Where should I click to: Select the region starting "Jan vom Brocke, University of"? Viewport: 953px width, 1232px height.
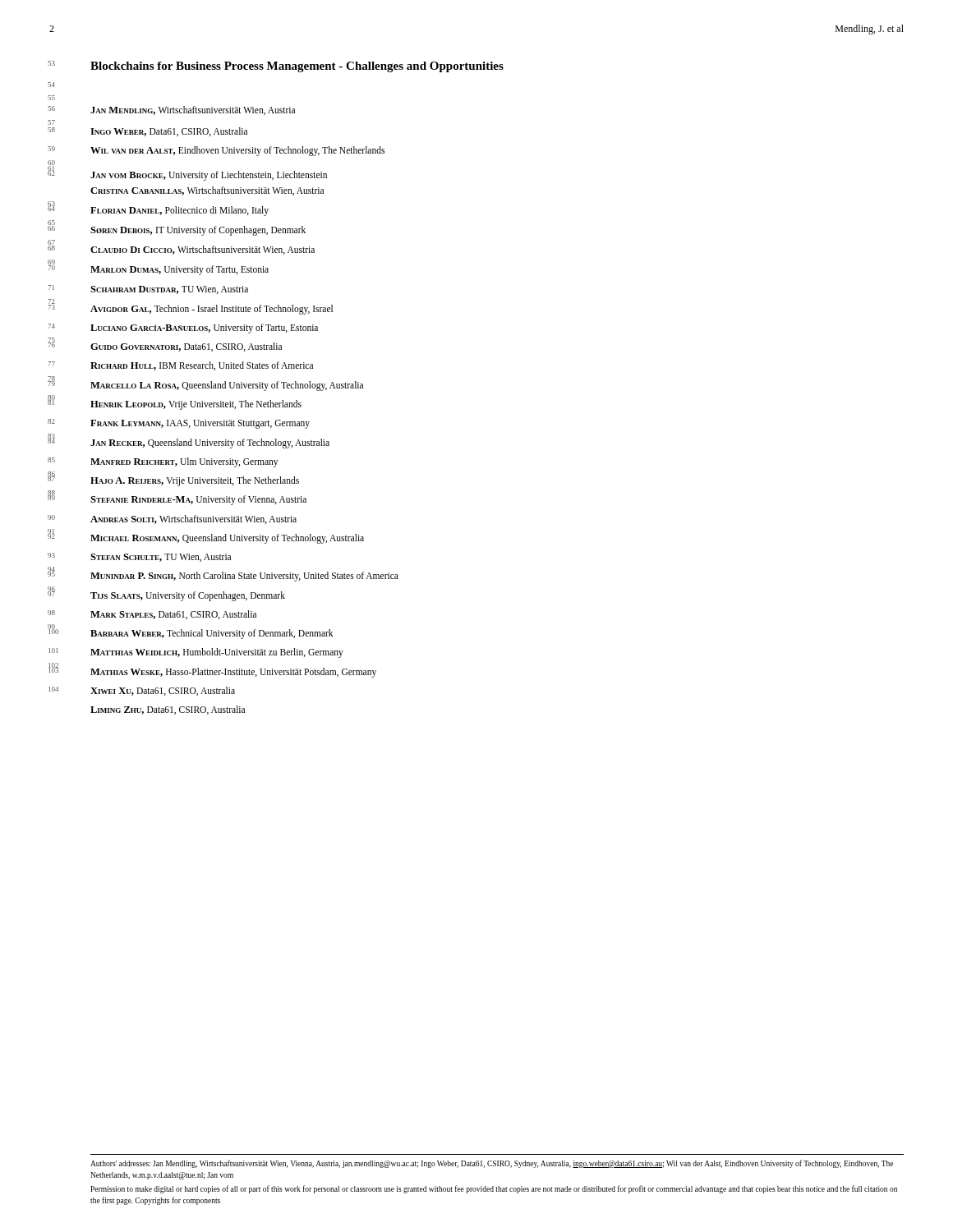point(209,175)
